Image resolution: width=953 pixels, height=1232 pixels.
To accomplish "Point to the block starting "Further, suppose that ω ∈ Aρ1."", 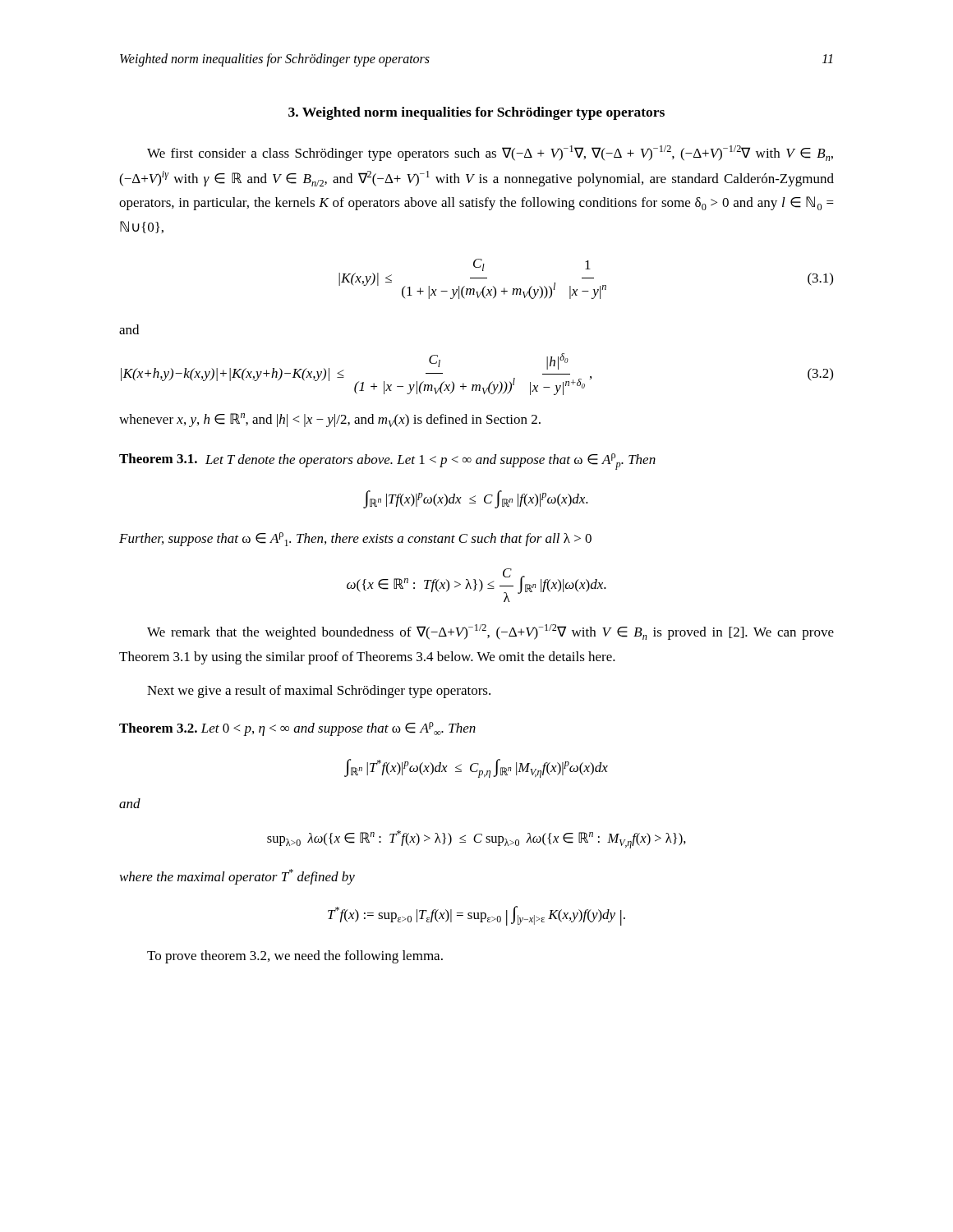I will (356, 539).
